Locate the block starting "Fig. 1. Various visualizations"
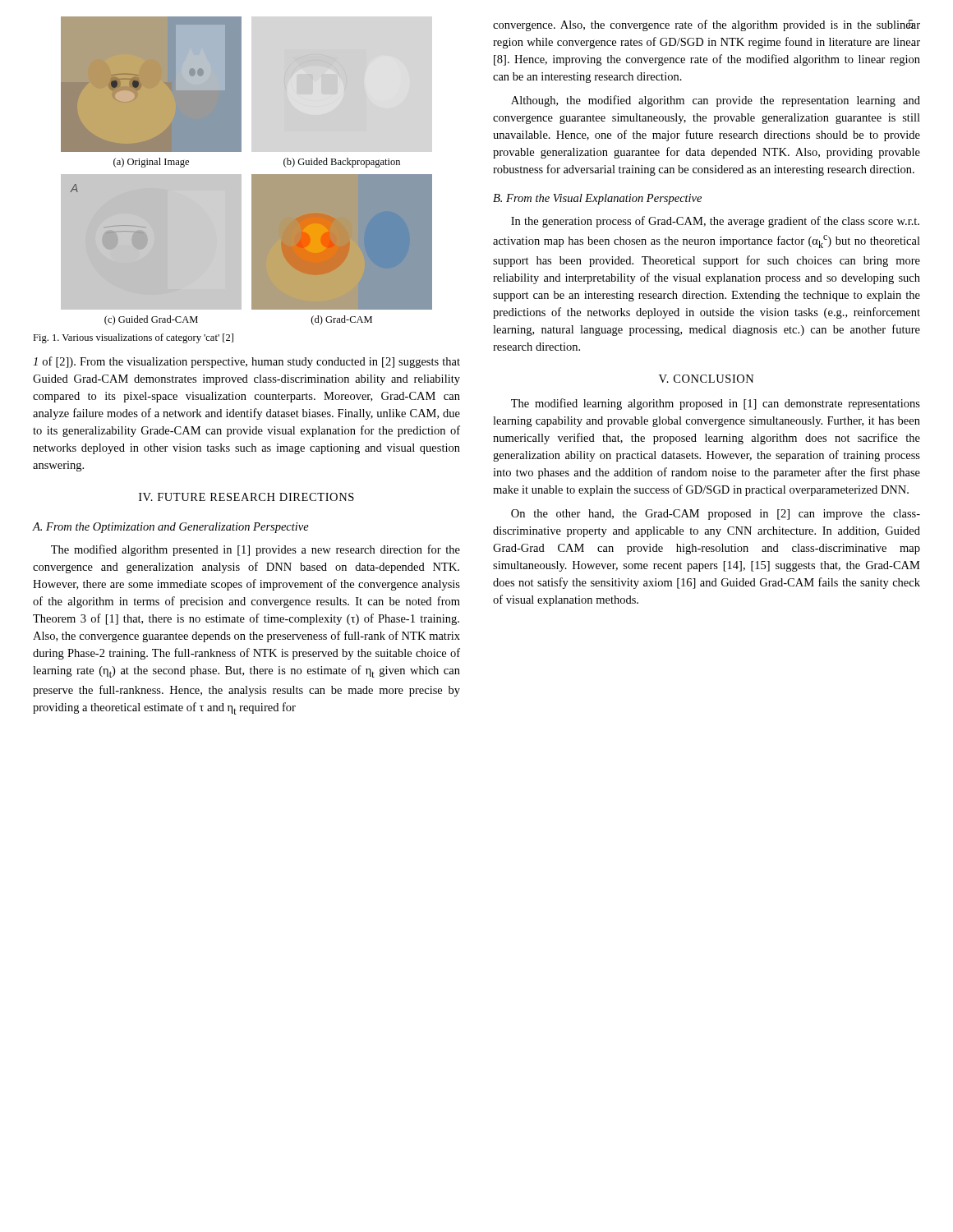The image size is (953, 1232). click(133, 338)
